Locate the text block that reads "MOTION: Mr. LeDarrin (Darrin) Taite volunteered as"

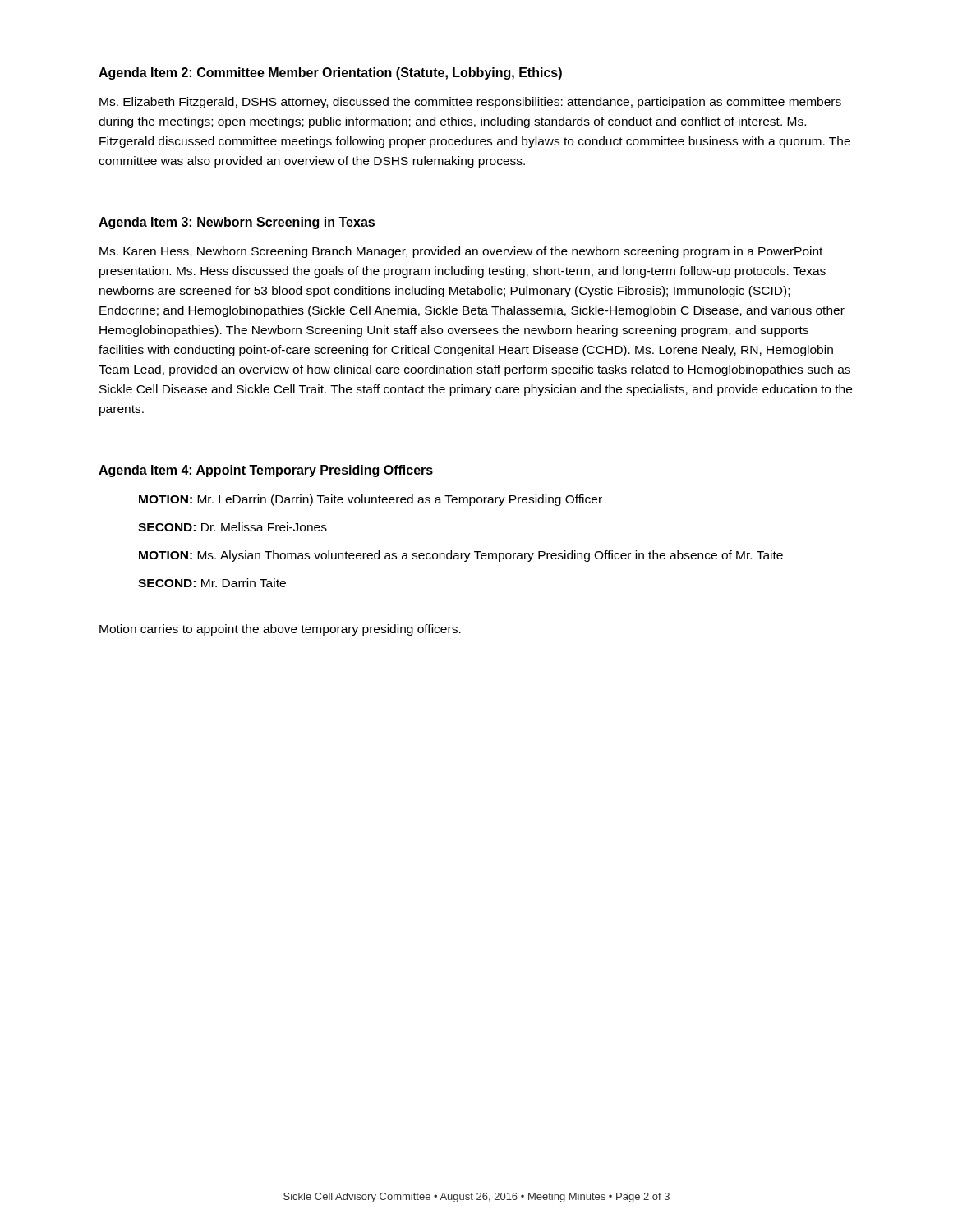pyautogui.click(x=370, y=499)
